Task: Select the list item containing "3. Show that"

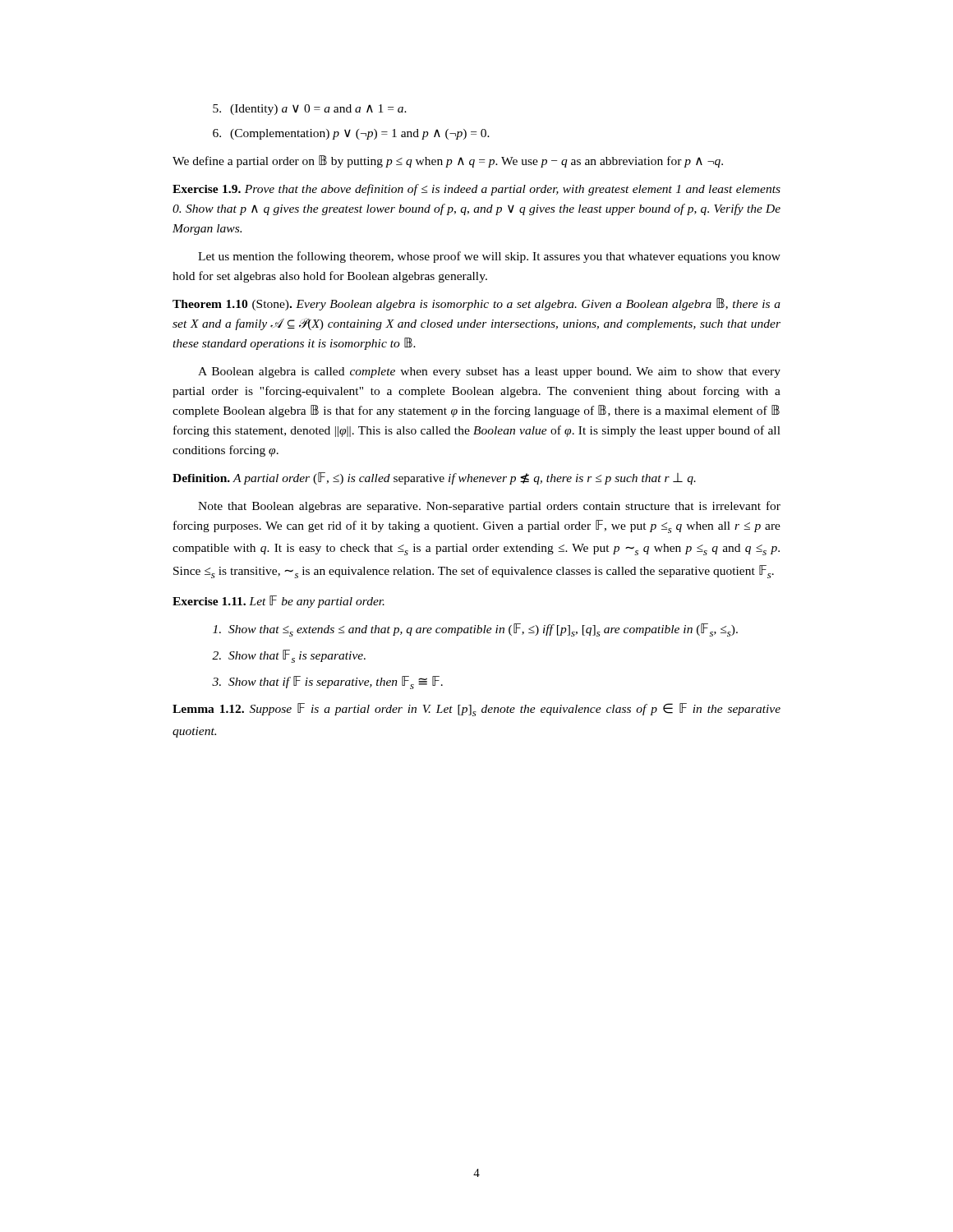Action: tap(327, 683)
